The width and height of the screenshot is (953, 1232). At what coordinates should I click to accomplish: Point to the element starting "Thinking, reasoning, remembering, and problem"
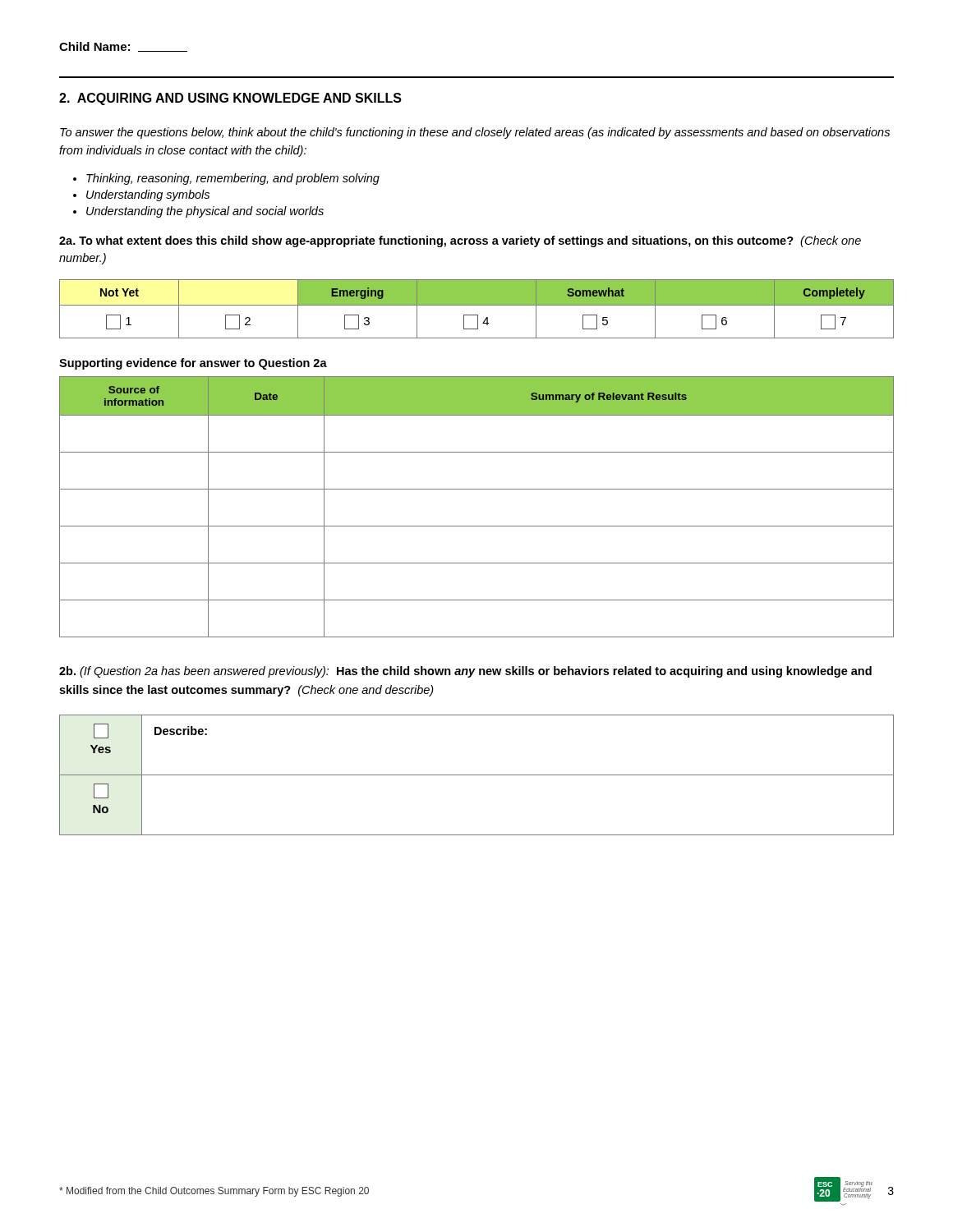tap(232, 178)
